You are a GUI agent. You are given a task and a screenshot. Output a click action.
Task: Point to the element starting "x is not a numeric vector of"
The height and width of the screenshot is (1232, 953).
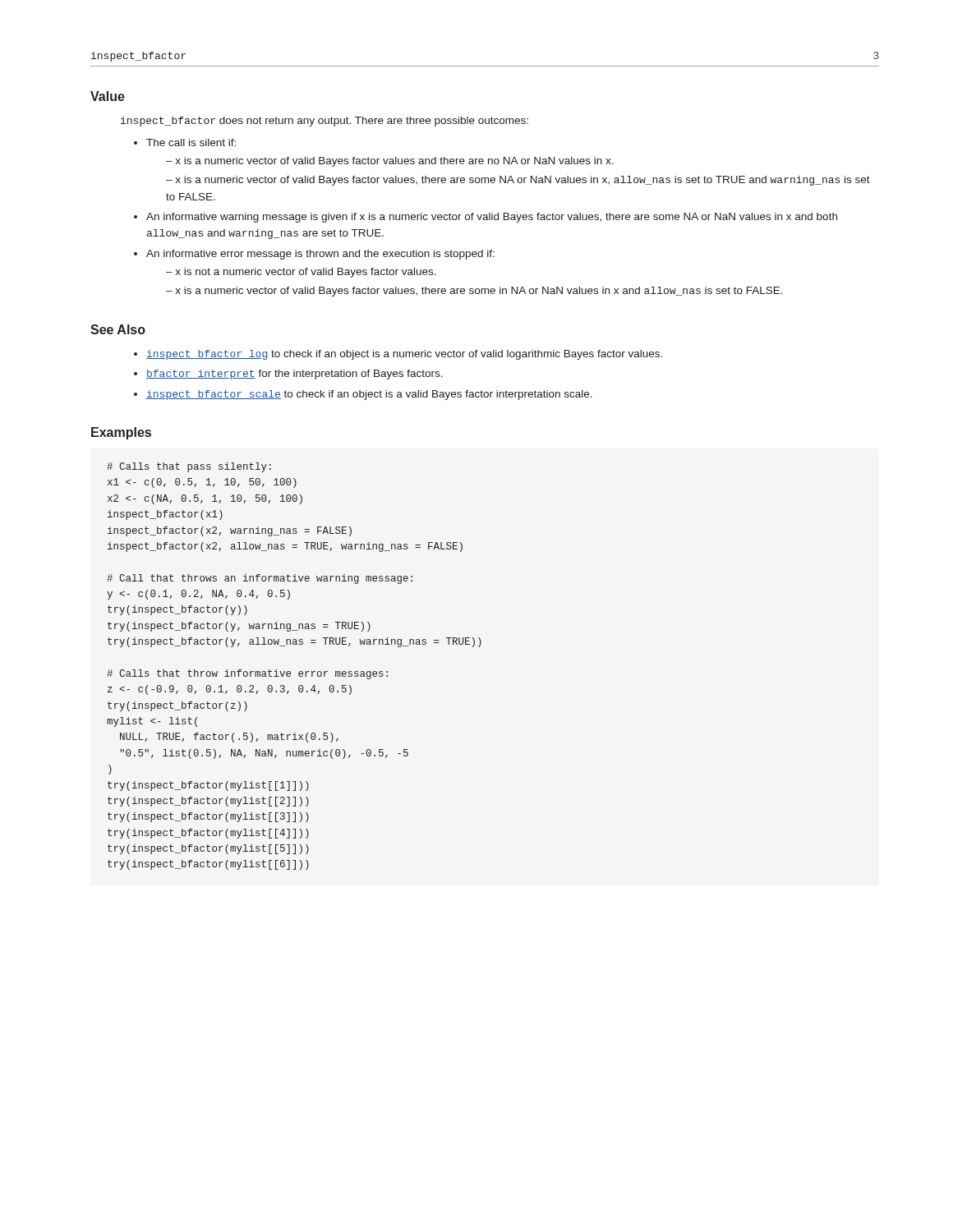click(x=306, y=271)
